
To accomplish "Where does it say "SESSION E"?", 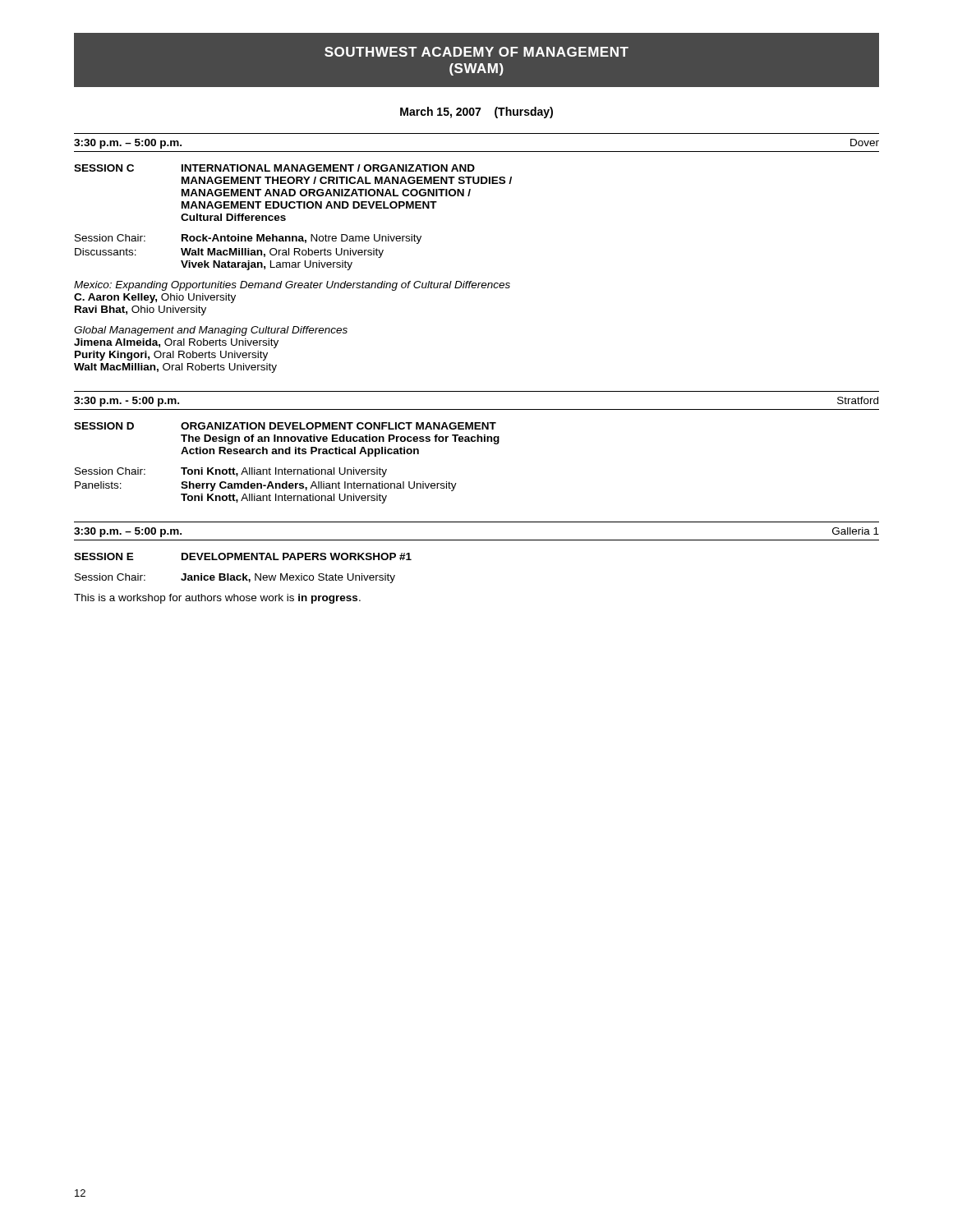I will pyautogui.click(x=104, y=556).
